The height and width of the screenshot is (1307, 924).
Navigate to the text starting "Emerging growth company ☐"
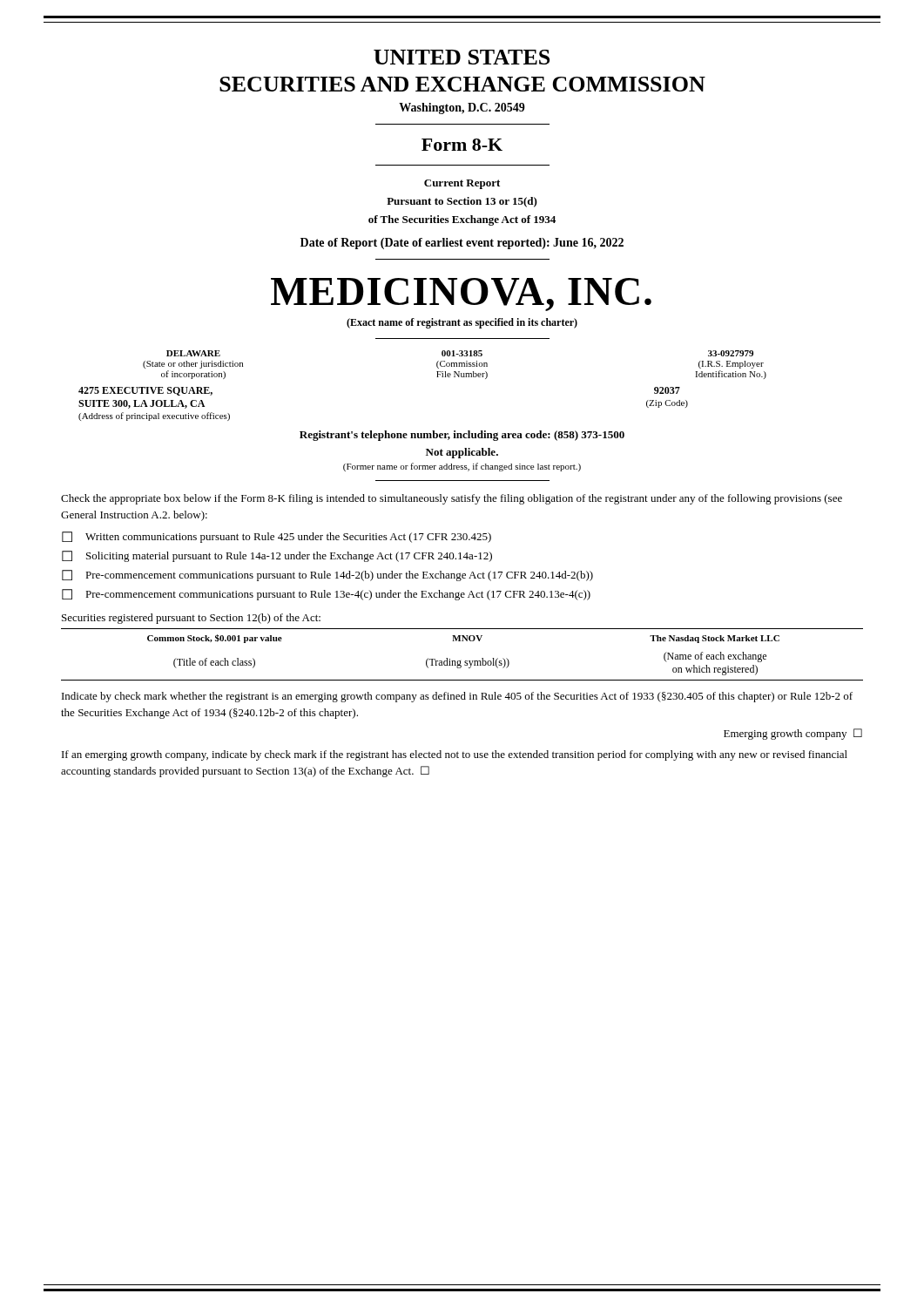(793, 733)
